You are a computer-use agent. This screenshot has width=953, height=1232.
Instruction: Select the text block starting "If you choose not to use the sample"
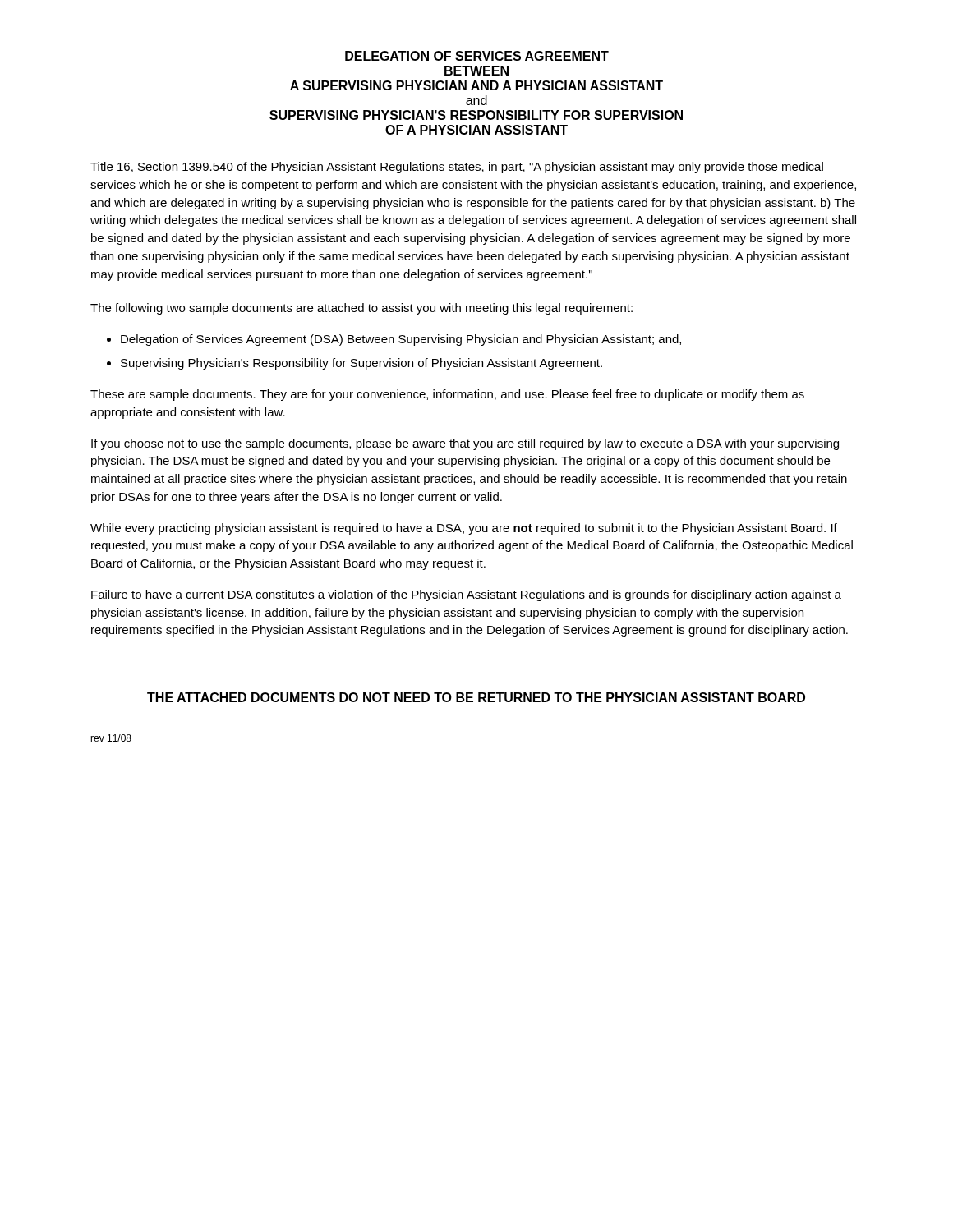tap(469, 470)
